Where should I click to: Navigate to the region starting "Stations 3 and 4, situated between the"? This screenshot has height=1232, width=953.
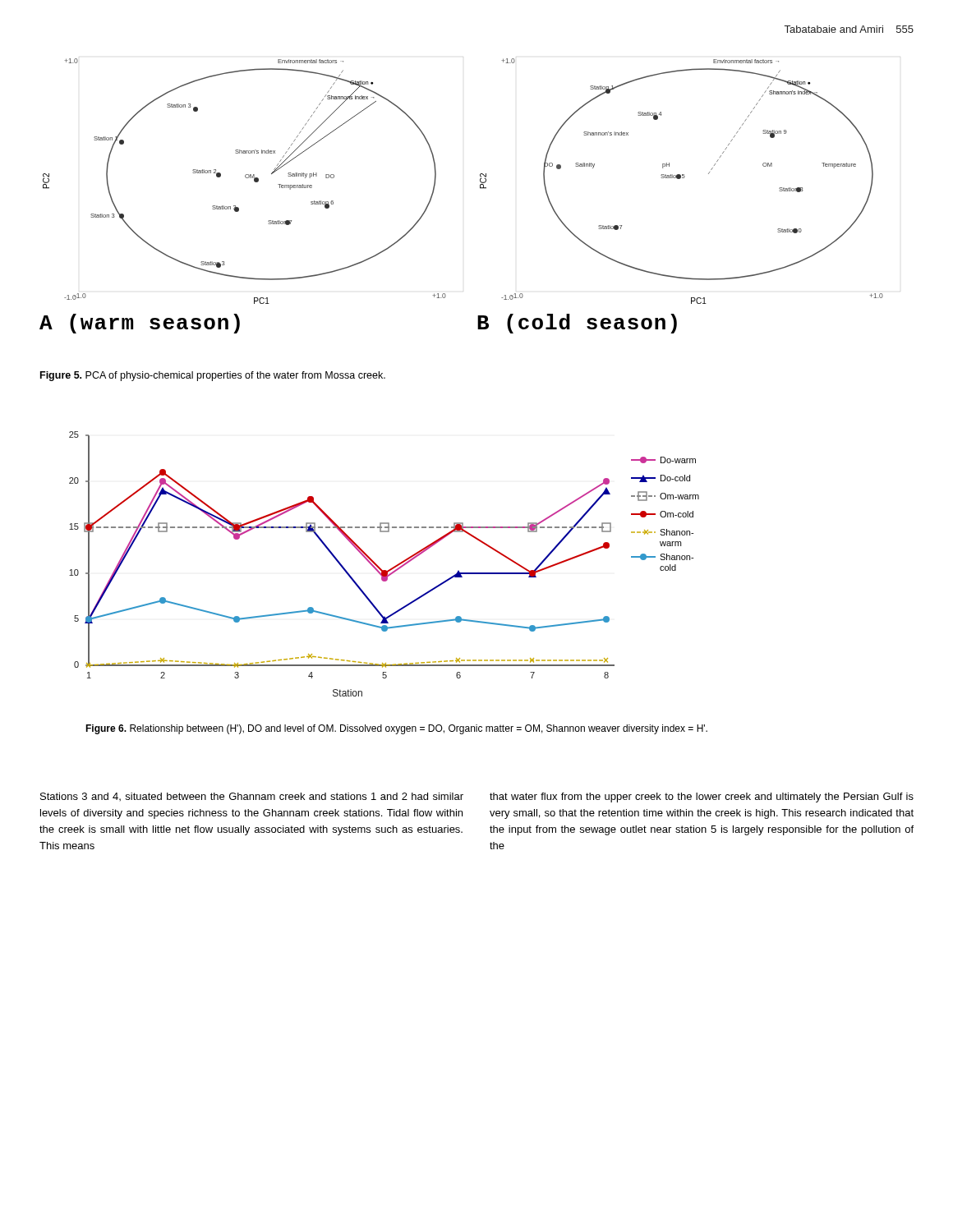[x=251, y=821]
